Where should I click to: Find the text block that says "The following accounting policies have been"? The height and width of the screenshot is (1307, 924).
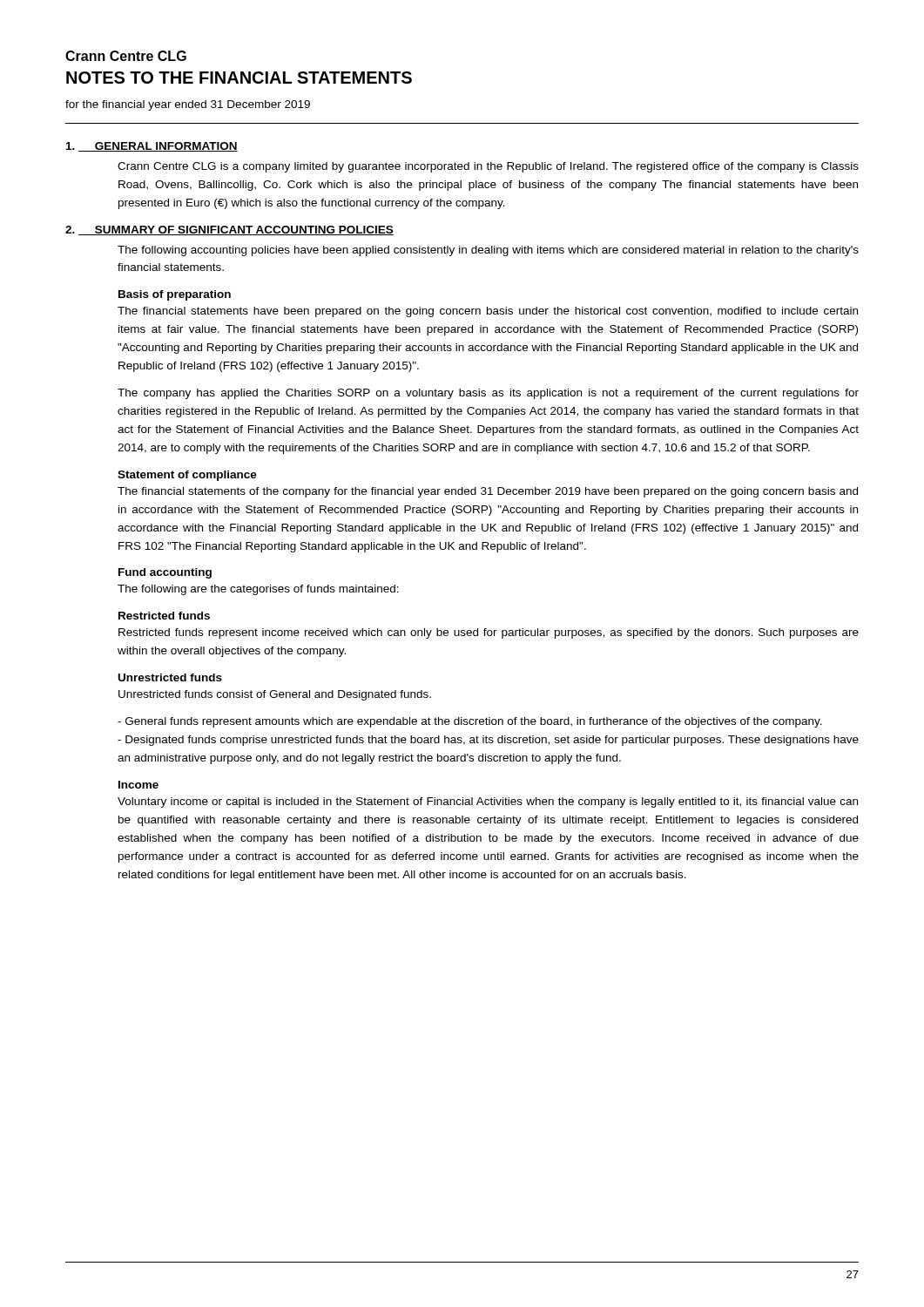click(x=488, y=258)
